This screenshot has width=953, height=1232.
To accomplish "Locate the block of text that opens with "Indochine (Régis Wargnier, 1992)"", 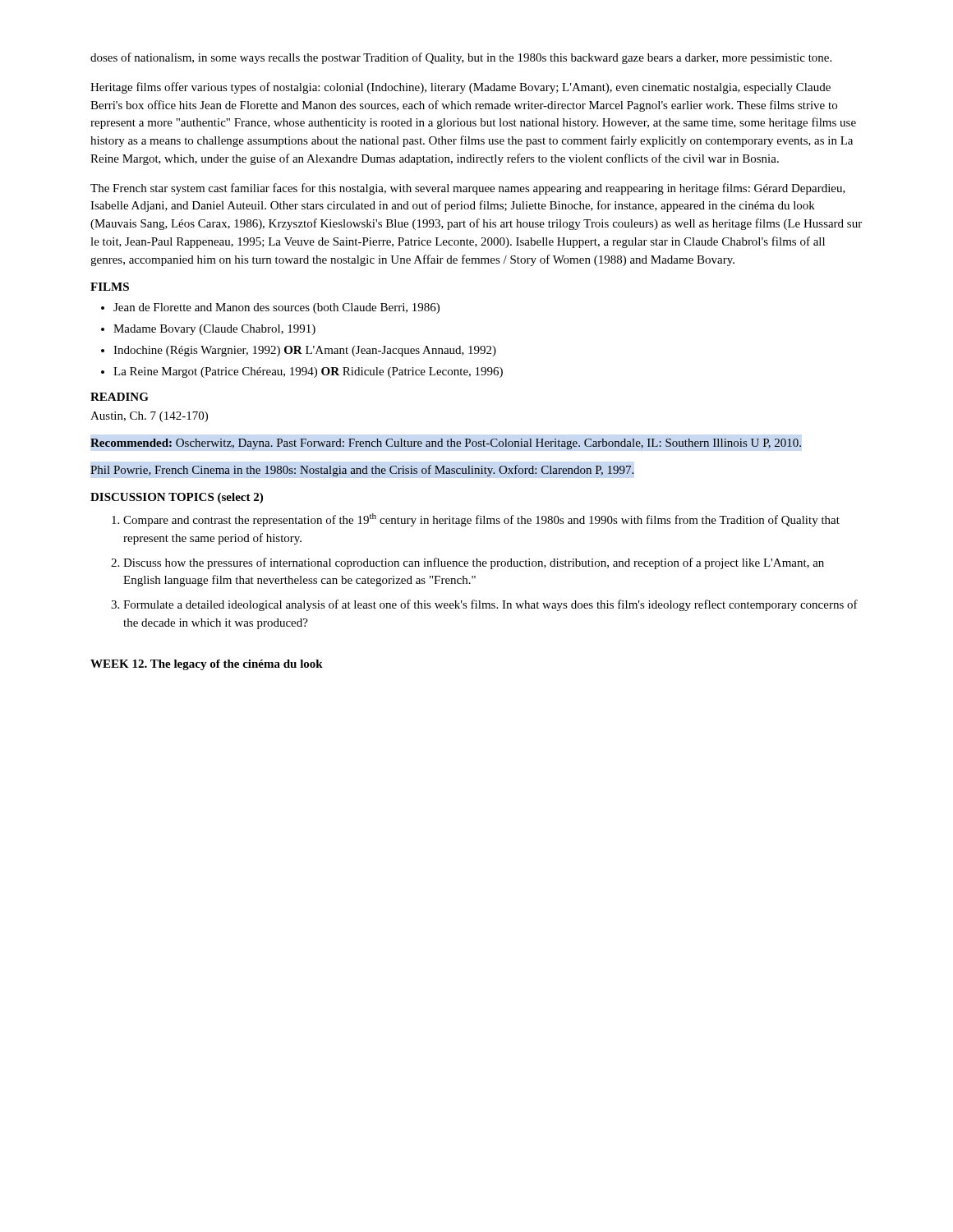I will (305, 350).
